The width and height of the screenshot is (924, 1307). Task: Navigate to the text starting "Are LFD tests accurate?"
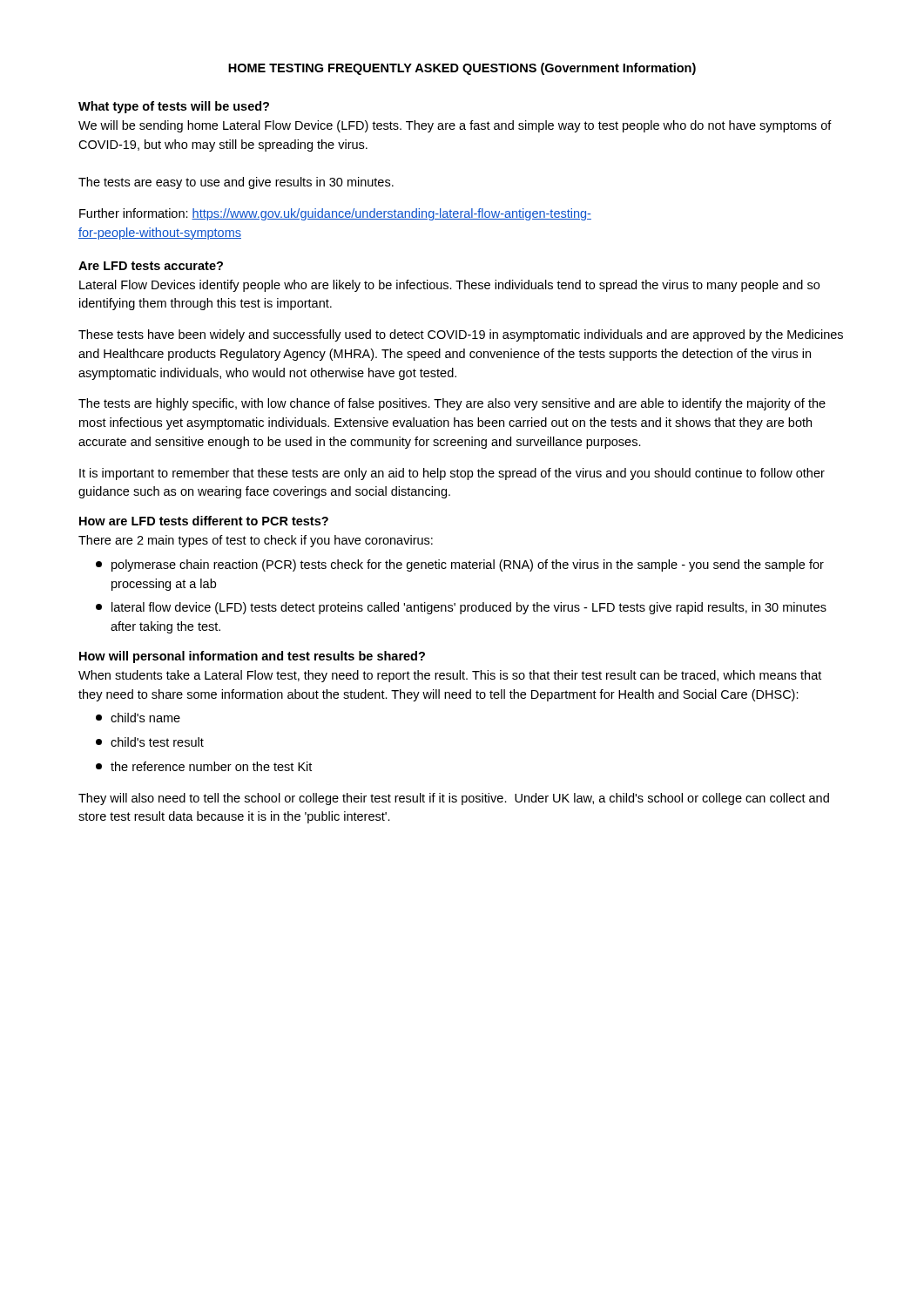click(151, 265)
